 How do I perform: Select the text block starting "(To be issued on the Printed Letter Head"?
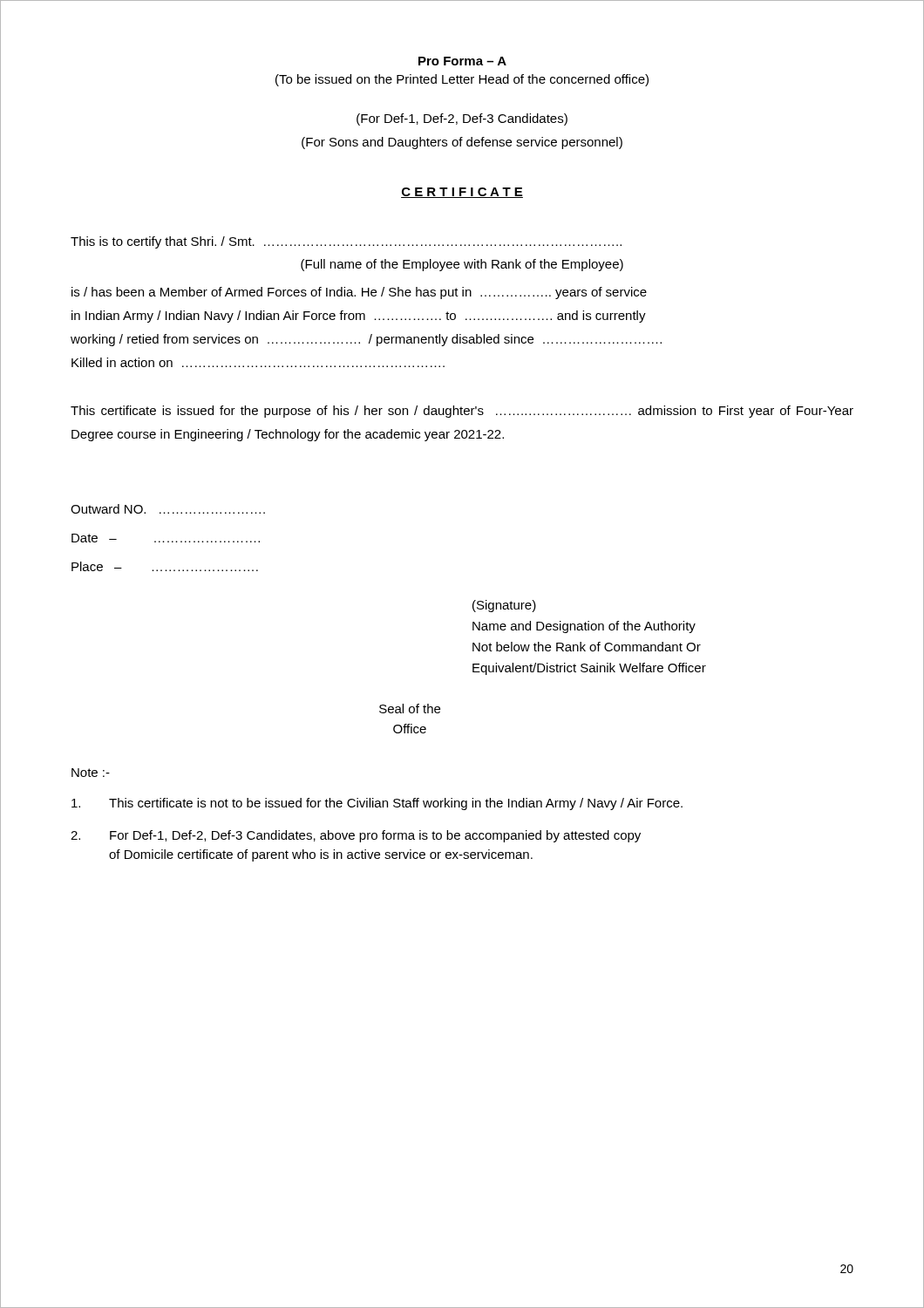click(x=462, y=79)
